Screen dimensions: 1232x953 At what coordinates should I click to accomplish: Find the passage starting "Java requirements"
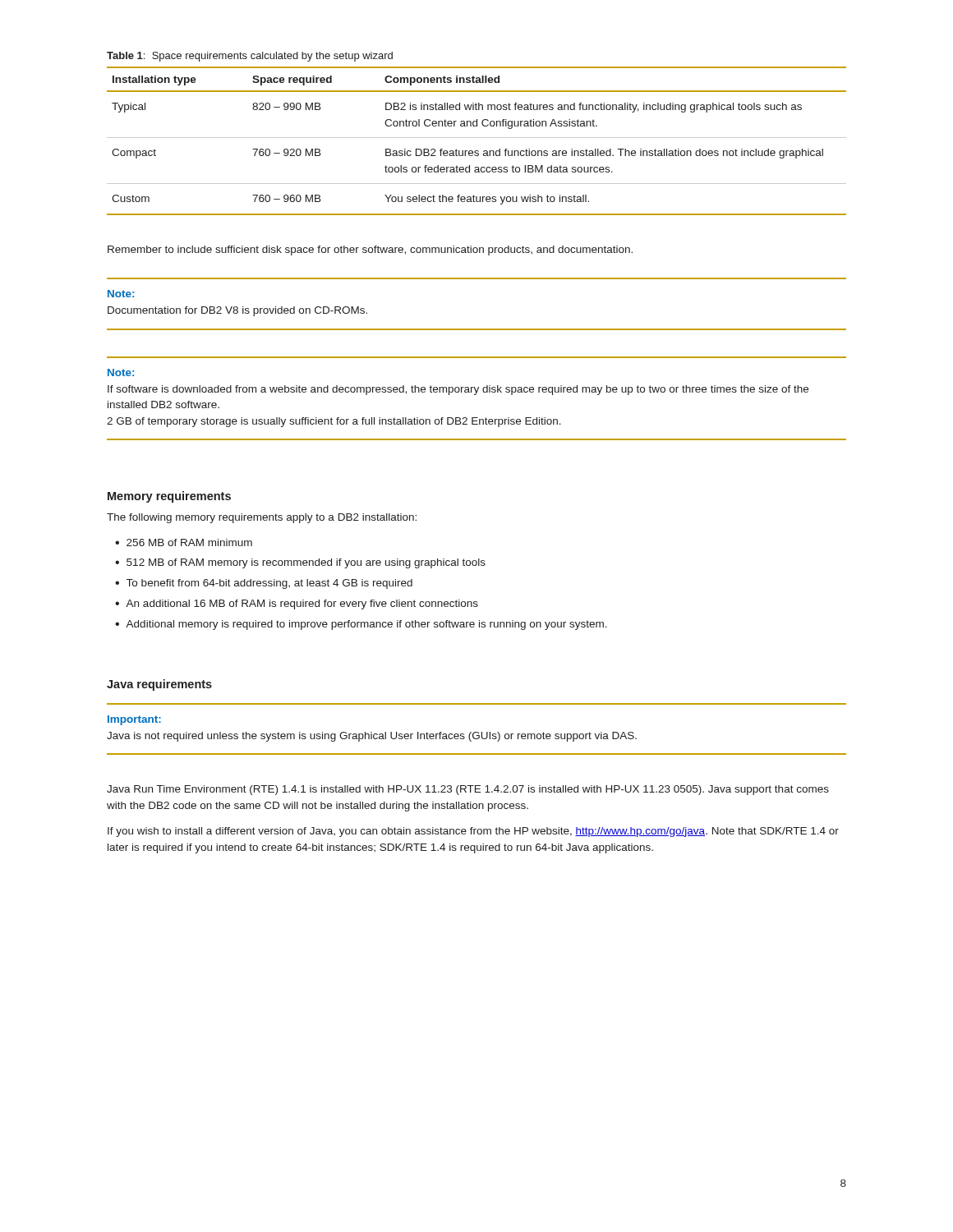click(x=159, y=684)
